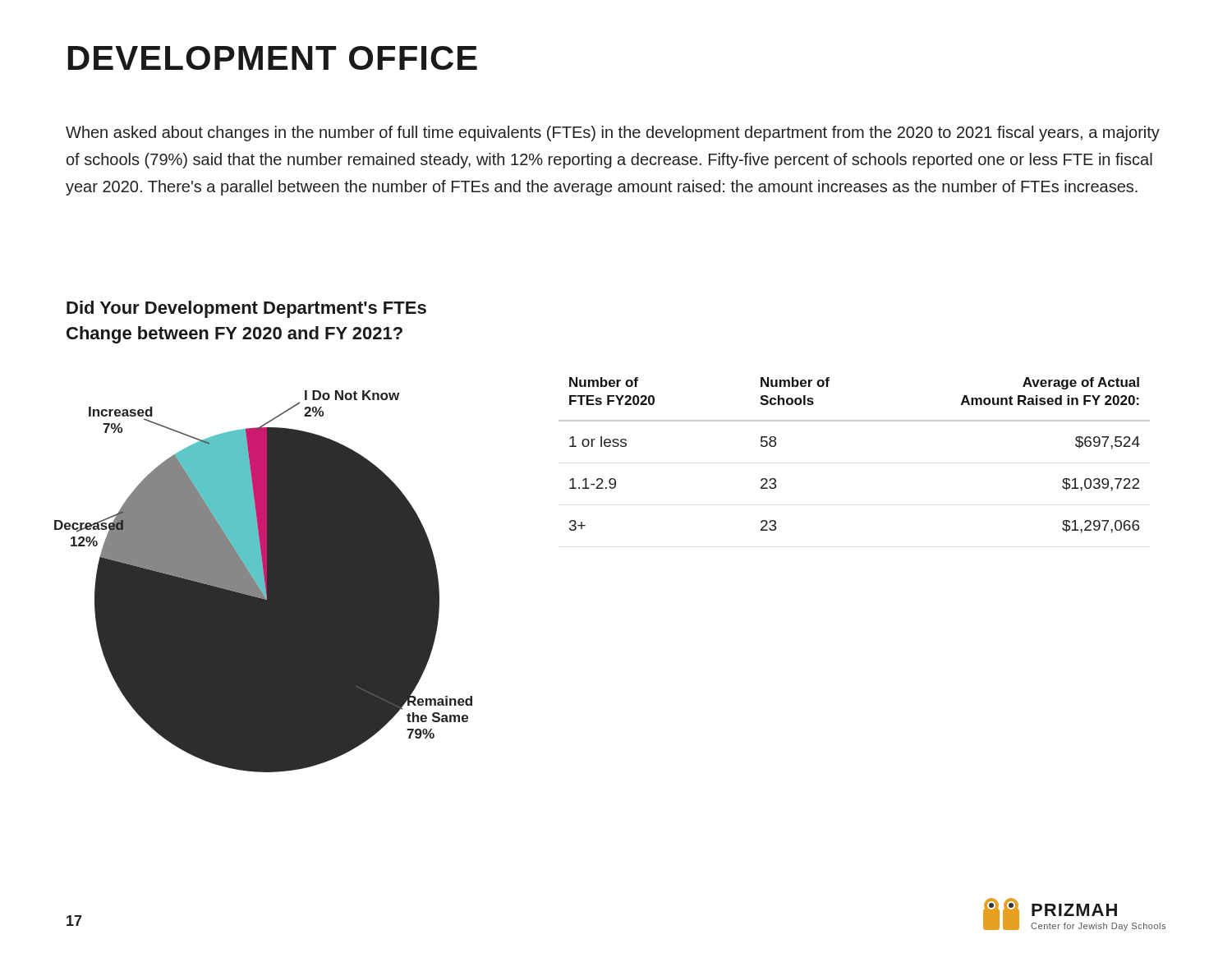Screen dimensions: 953x1232
Task: Click on the logo
Action: pos(1073,915)
